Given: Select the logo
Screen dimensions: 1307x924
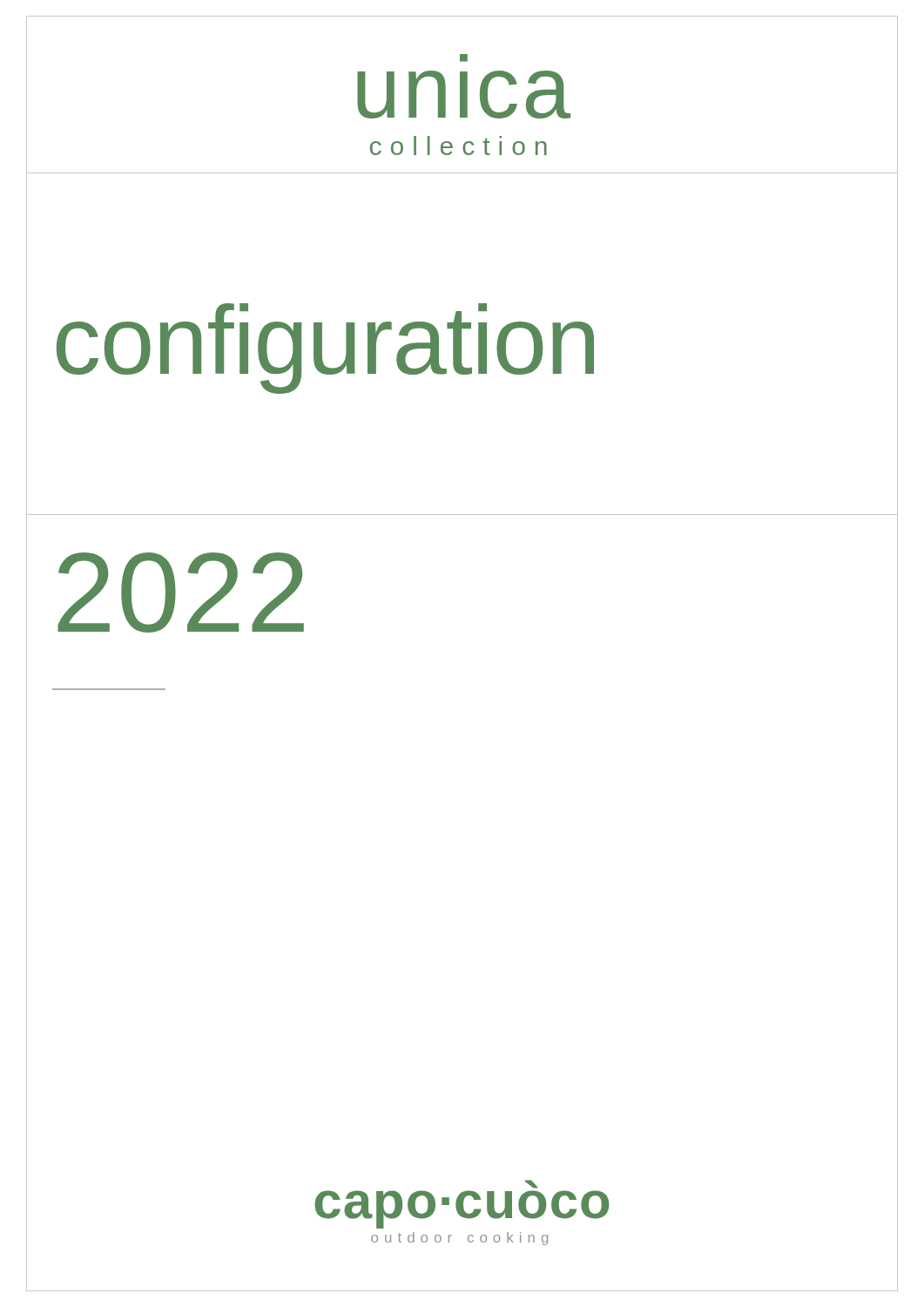Looking at the screenshot, I should click(462, 1205).
